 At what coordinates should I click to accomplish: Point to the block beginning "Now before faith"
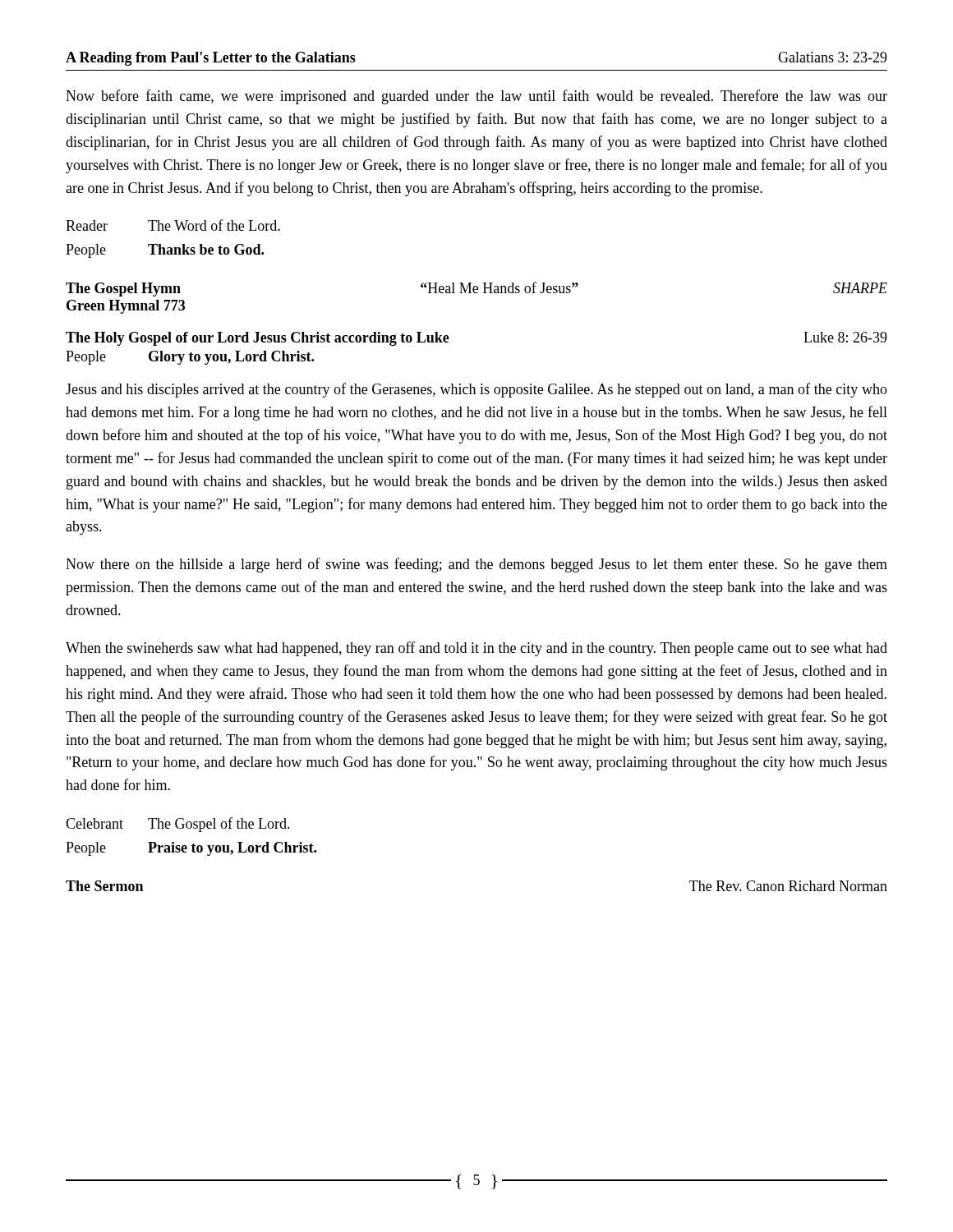click(x=476, y=142)
